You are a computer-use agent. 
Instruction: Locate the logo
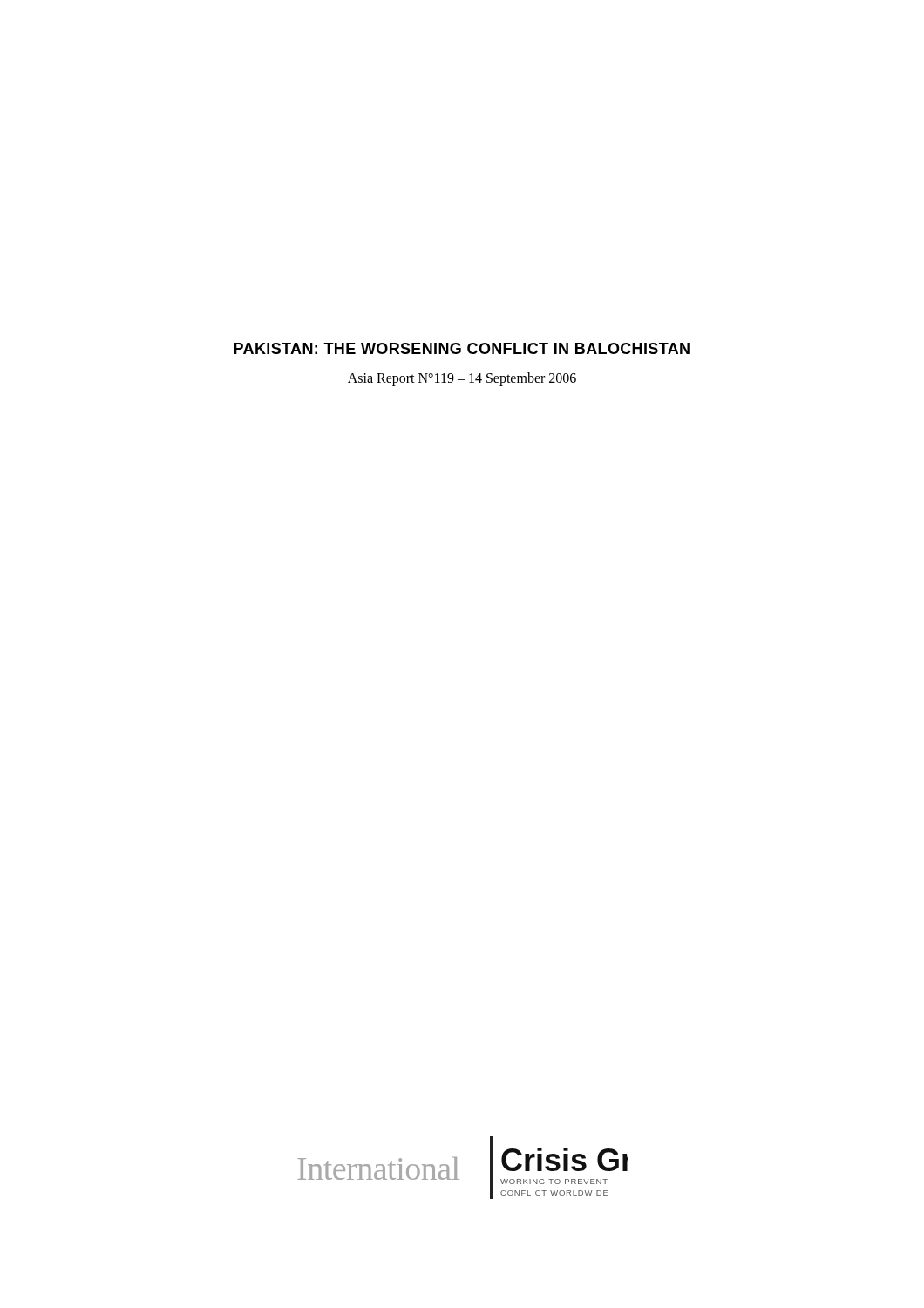pyautogui.click(x=462, y=1168)
